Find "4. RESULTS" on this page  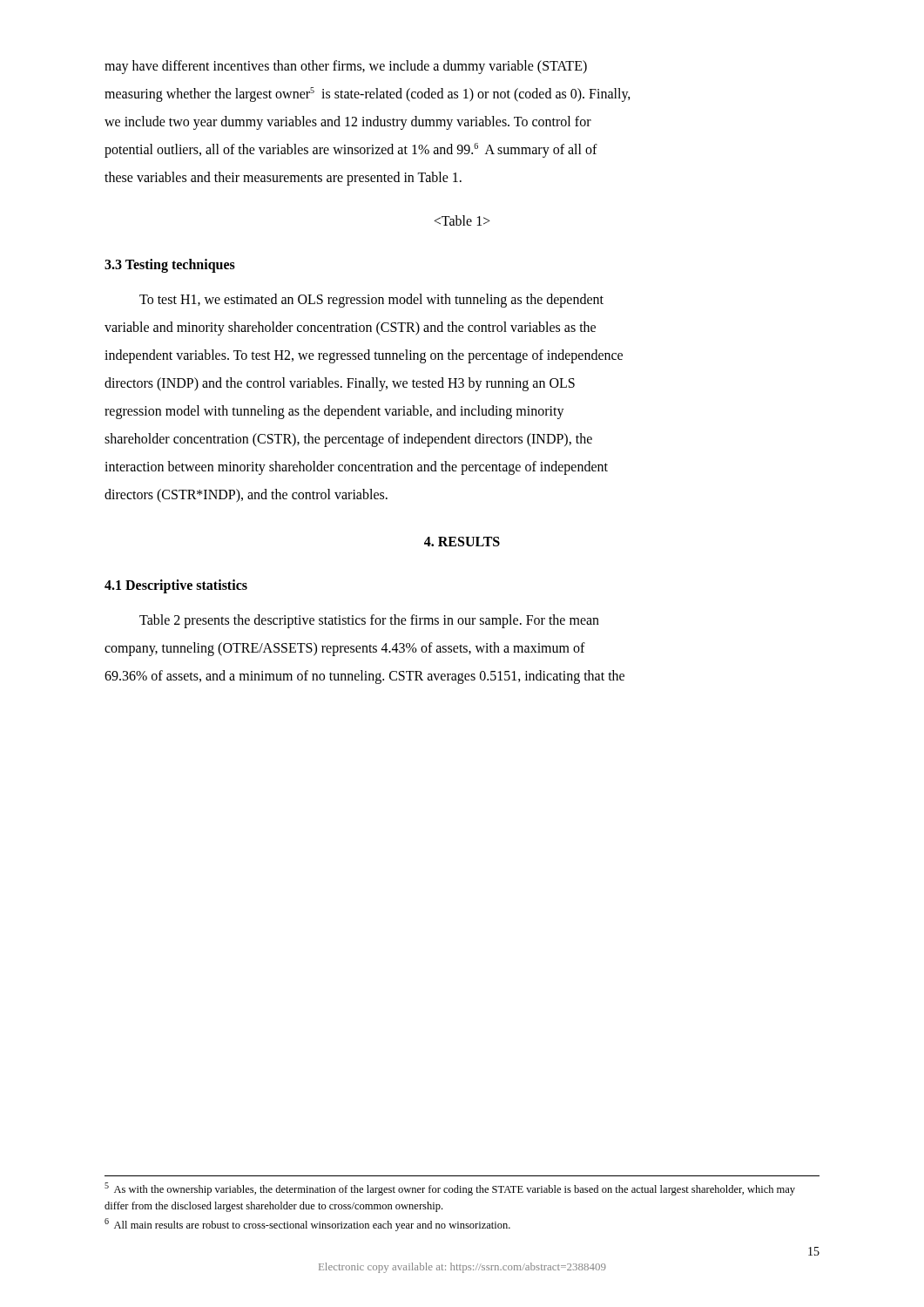[x=462, y=542]
